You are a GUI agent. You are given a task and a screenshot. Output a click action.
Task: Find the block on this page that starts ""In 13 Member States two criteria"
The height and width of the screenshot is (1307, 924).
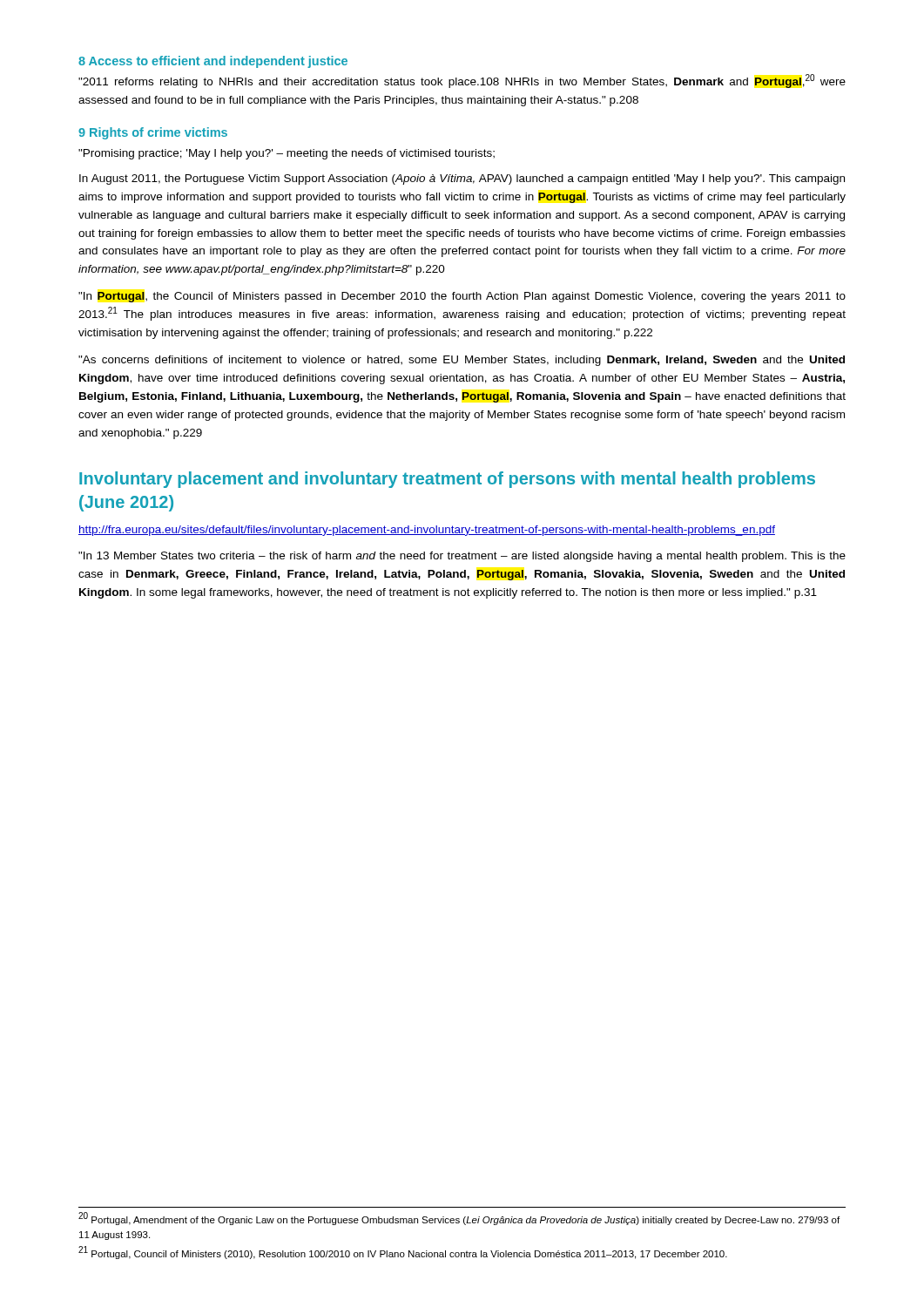pyautogui.click(x=462, y=574)
